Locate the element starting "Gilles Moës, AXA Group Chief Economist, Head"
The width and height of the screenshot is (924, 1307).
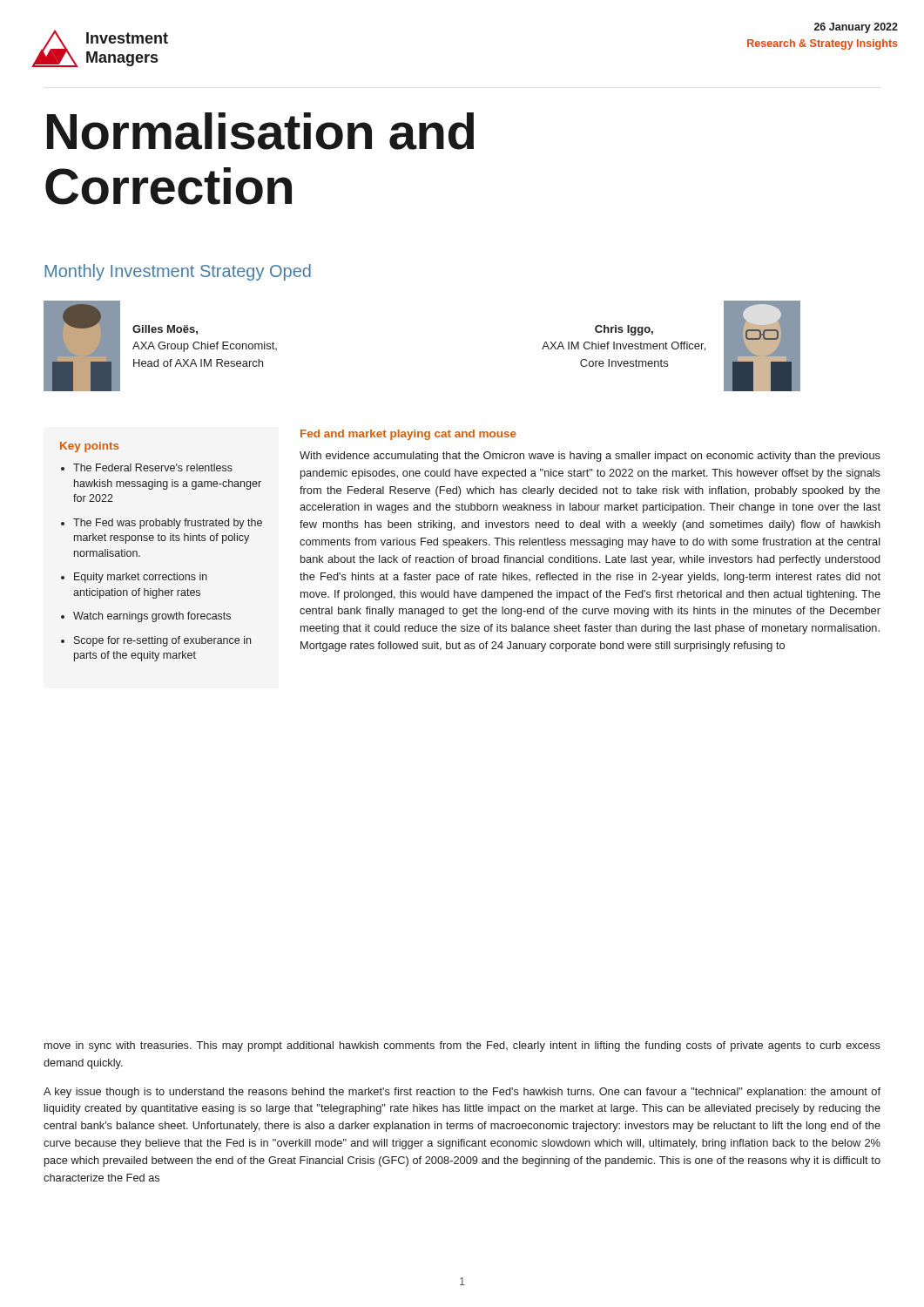205,346
